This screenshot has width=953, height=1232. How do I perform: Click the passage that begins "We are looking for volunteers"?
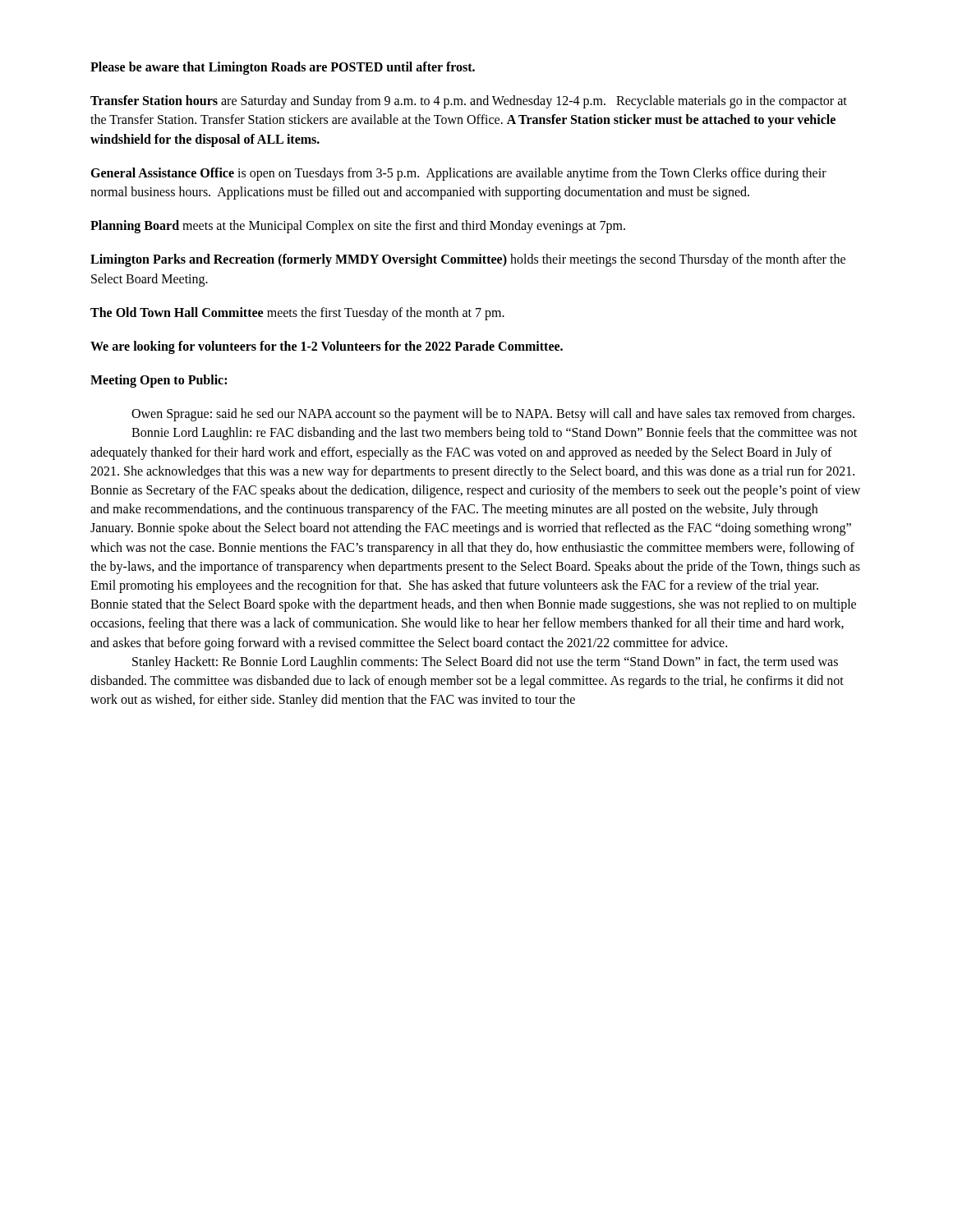tap(476, 346)
